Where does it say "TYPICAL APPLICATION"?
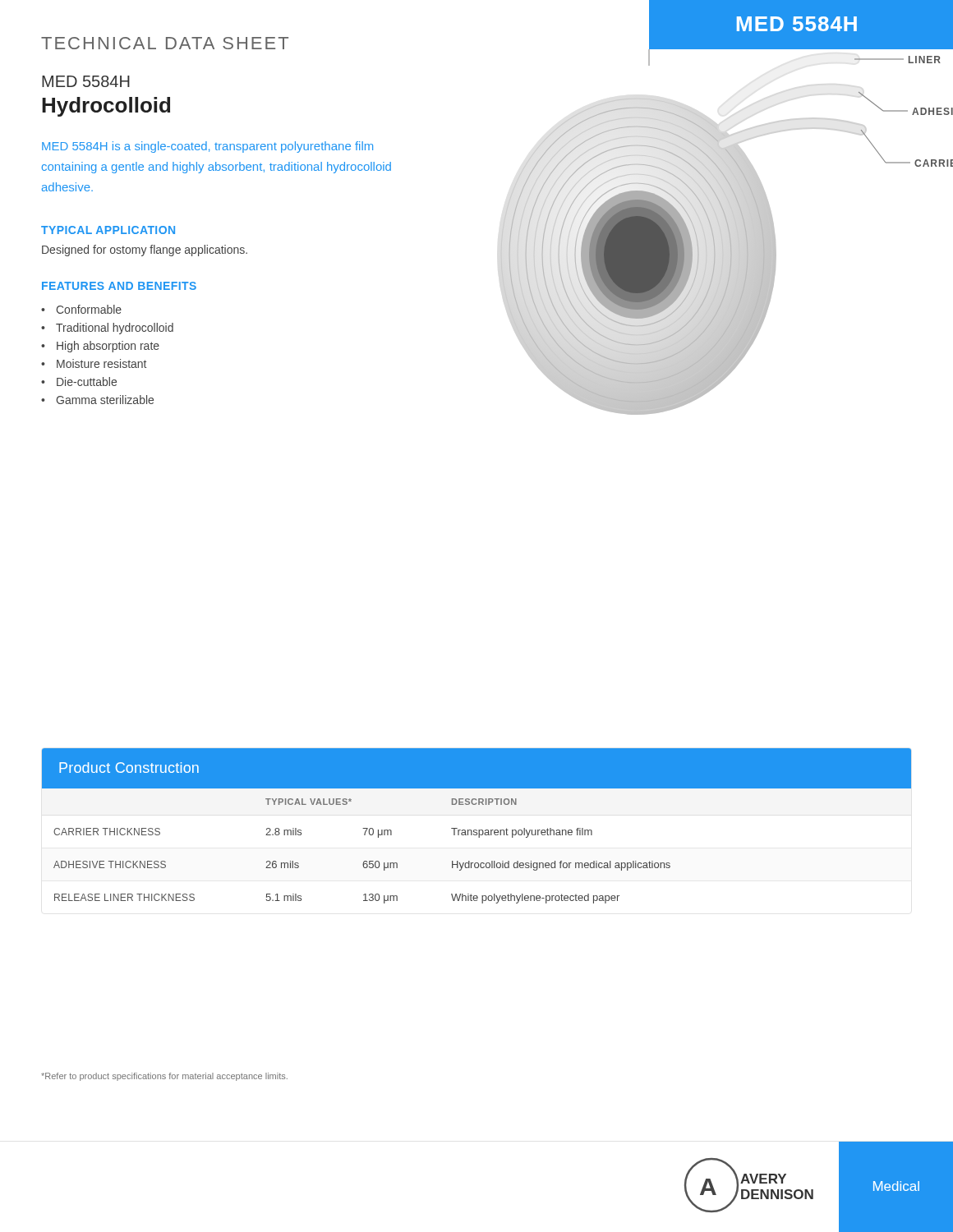Screen dimensions: 1232x953 (109, 230)
